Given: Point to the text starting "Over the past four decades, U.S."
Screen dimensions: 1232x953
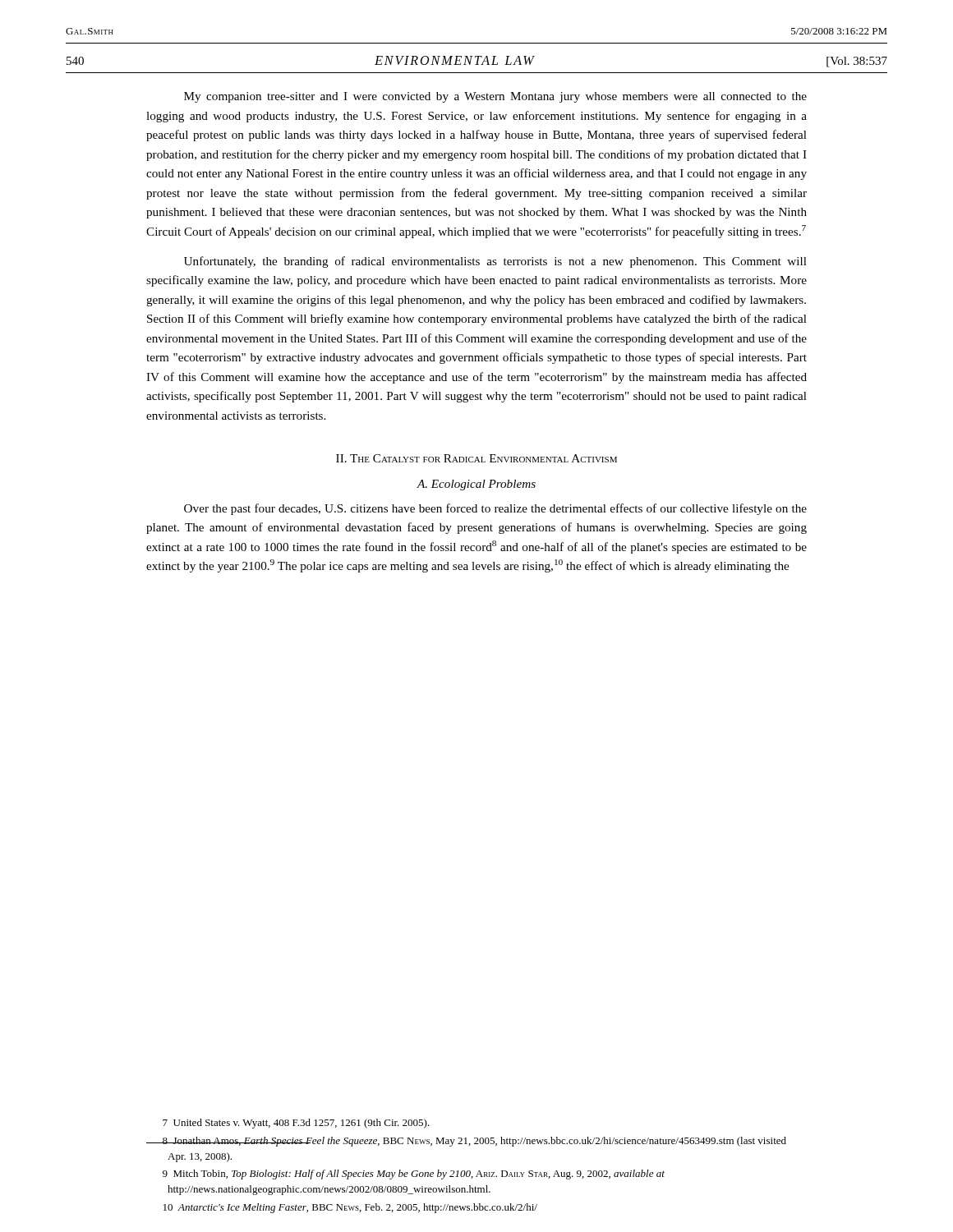Looking at the screenshot, I should [x=476, y=537].
